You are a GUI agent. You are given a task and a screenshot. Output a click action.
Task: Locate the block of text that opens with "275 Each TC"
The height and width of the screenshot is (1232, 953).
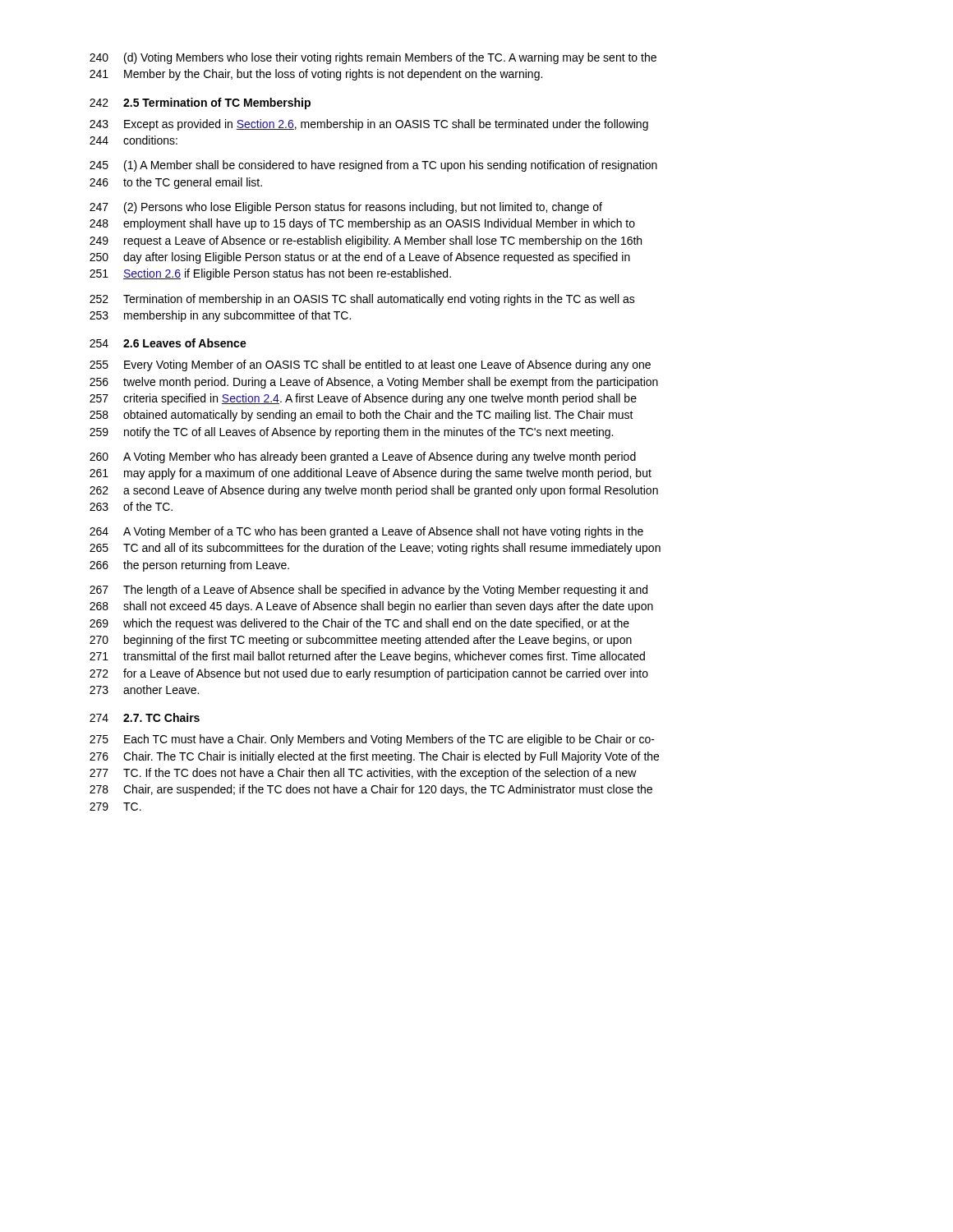[x=476, y=773]
